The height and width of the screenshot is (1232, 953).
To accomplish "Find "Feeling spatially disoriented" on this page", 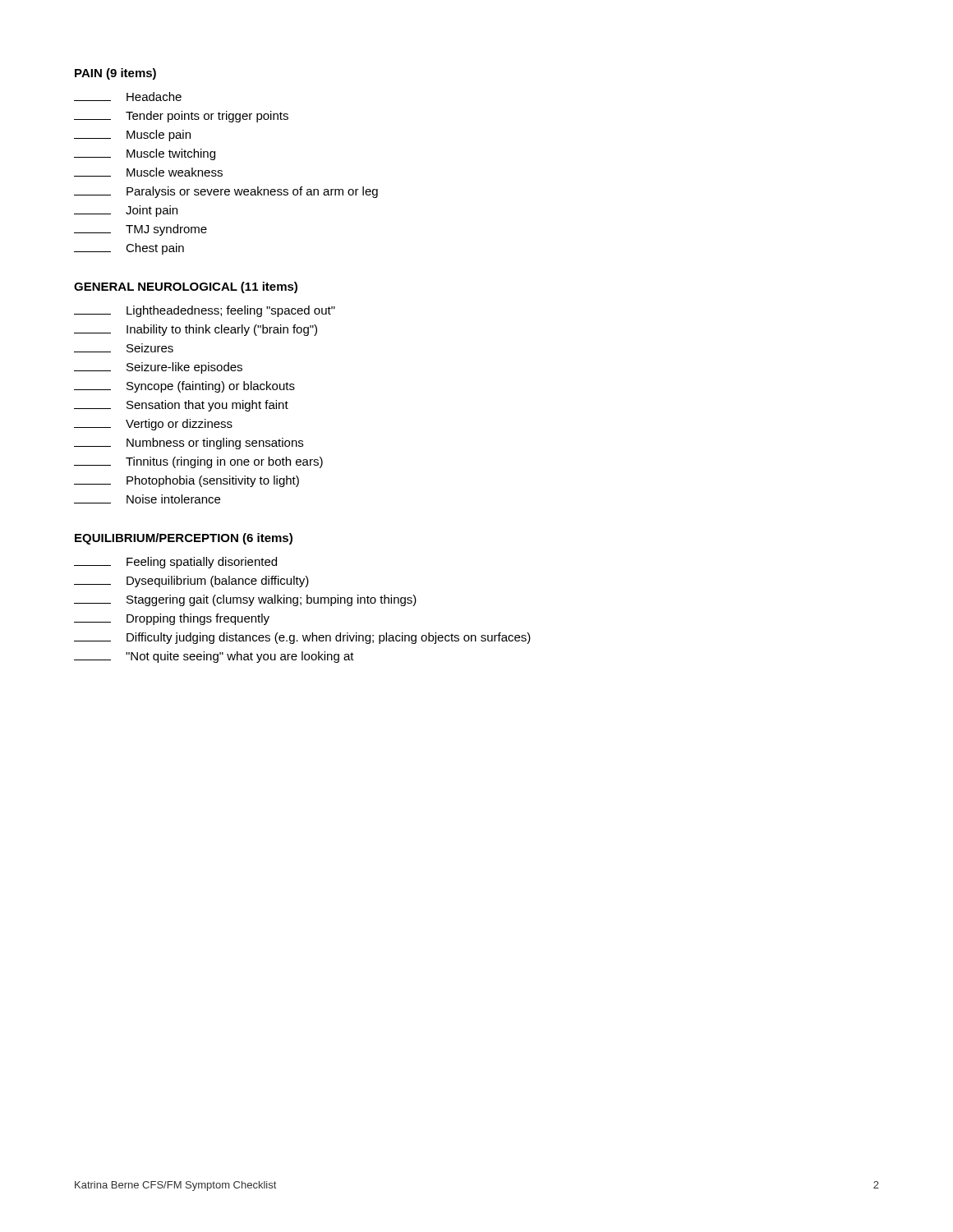I will 176,561.
